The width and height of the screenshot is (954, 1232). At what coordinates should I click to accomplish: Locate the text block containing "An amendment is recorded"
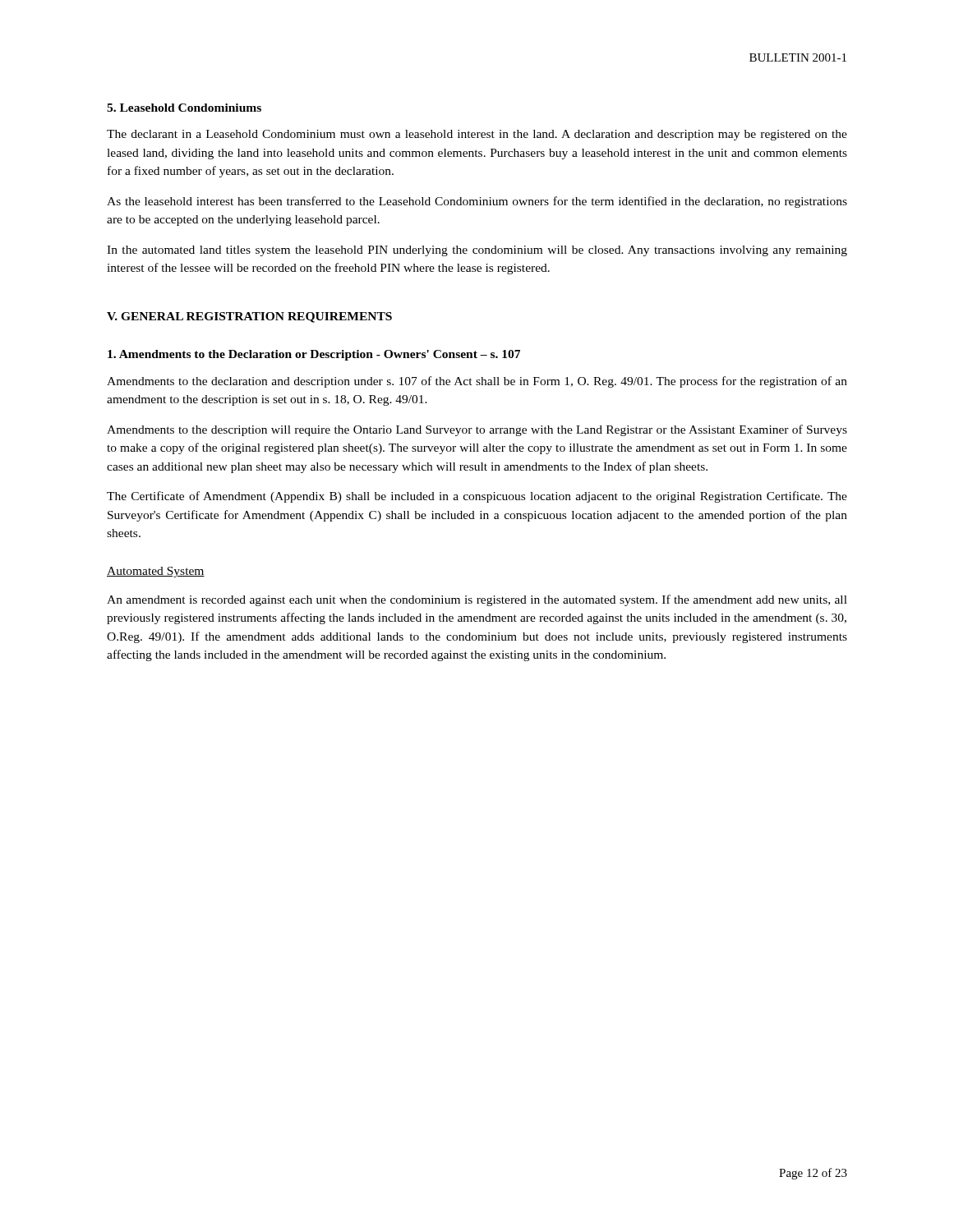(477, 627)
